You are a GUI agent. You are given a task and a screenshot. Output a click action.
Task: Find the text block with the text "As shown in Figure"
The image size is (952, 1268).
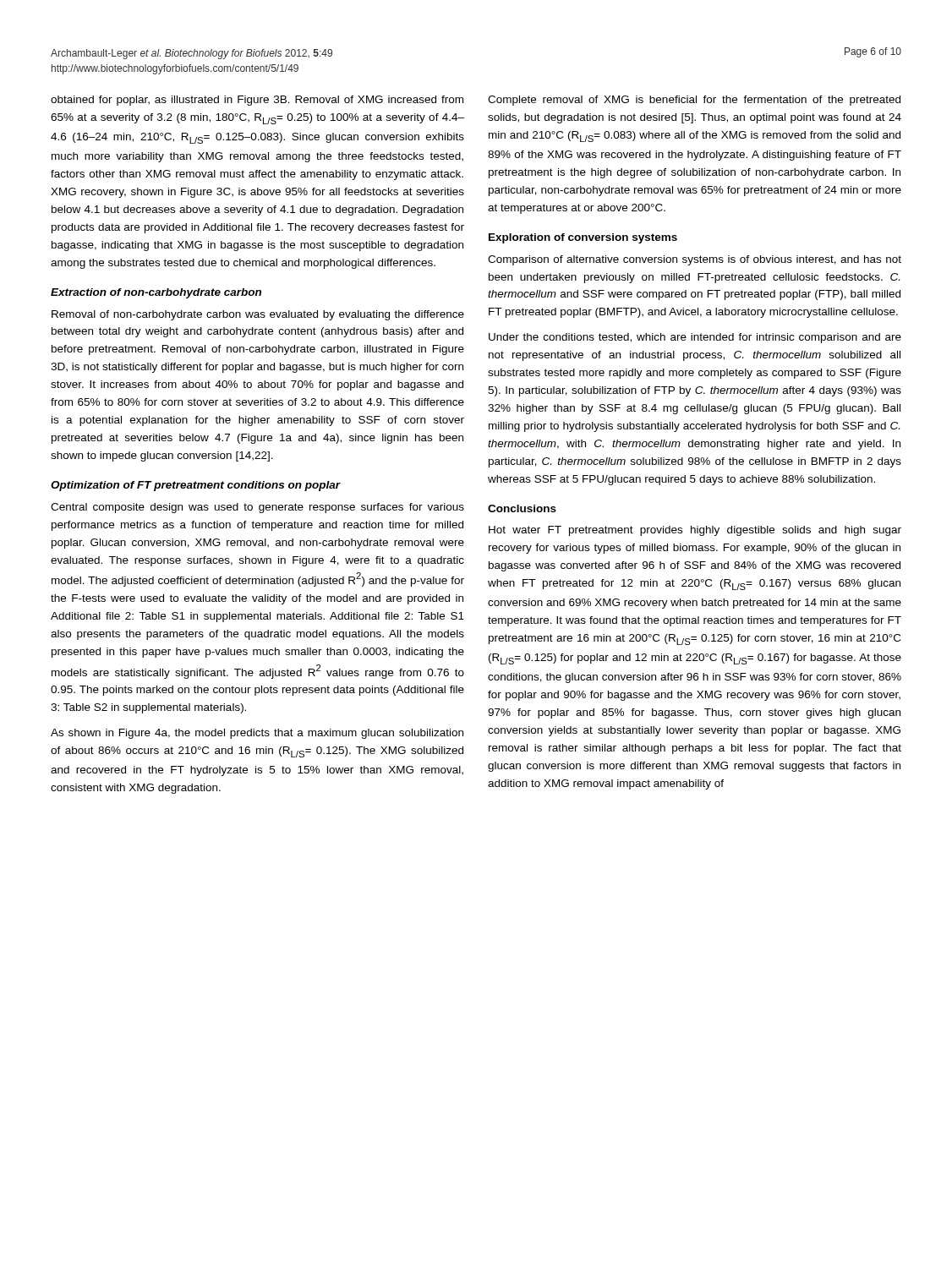coord(257,761)
